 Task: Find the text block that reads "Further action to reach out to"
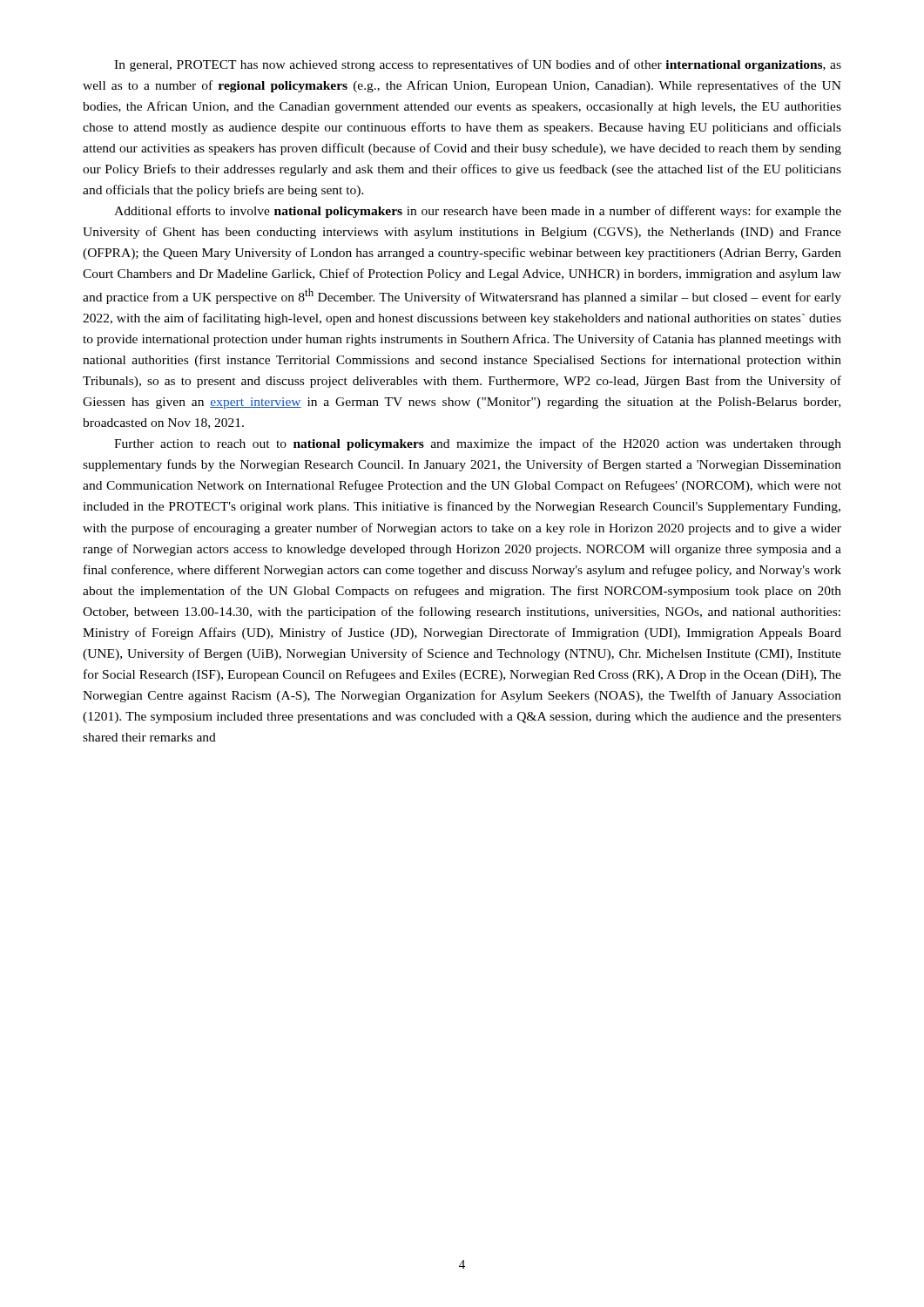click(462, 590)
